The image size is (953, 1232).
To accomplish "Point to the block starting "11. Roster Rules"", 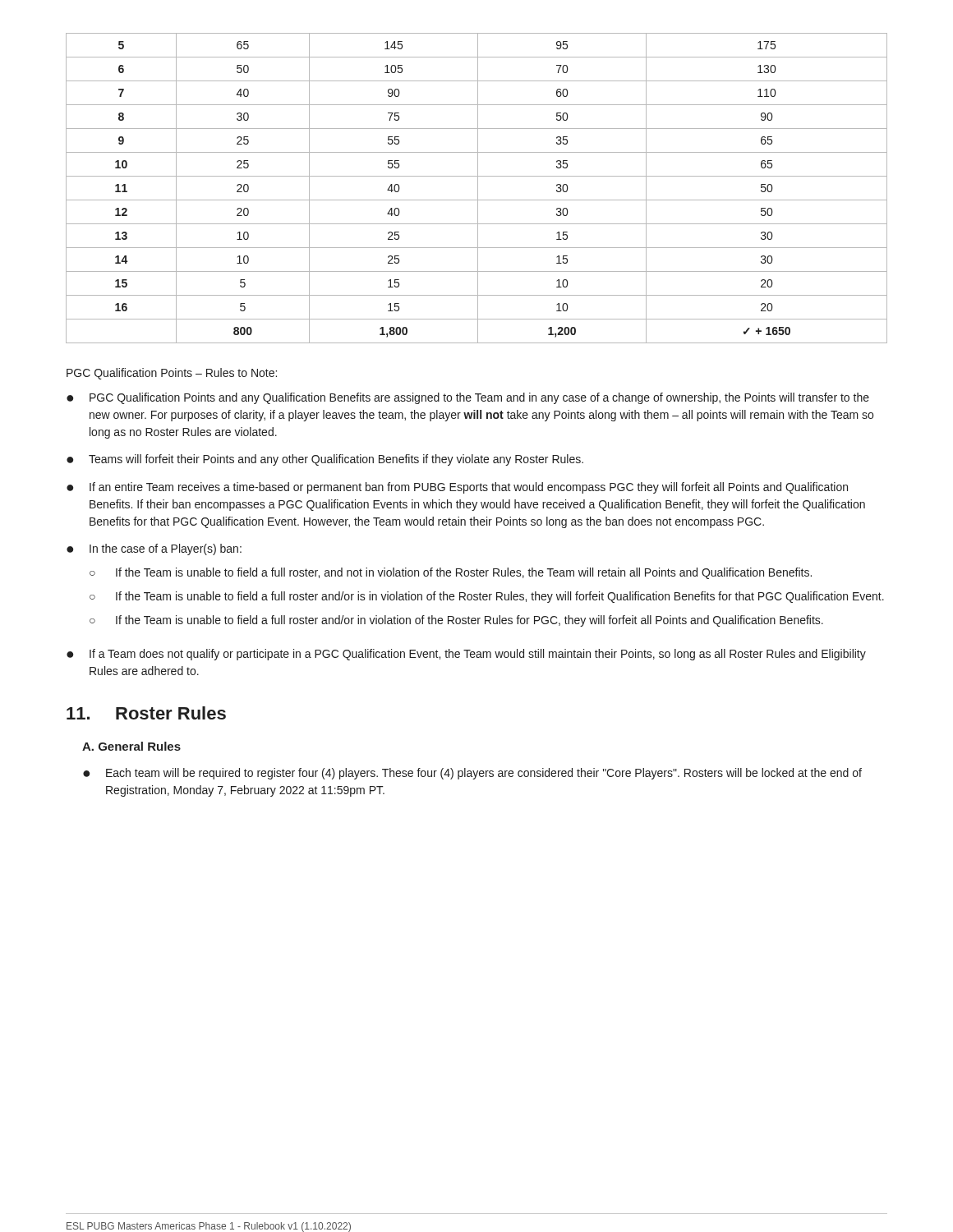I will 146,713.
